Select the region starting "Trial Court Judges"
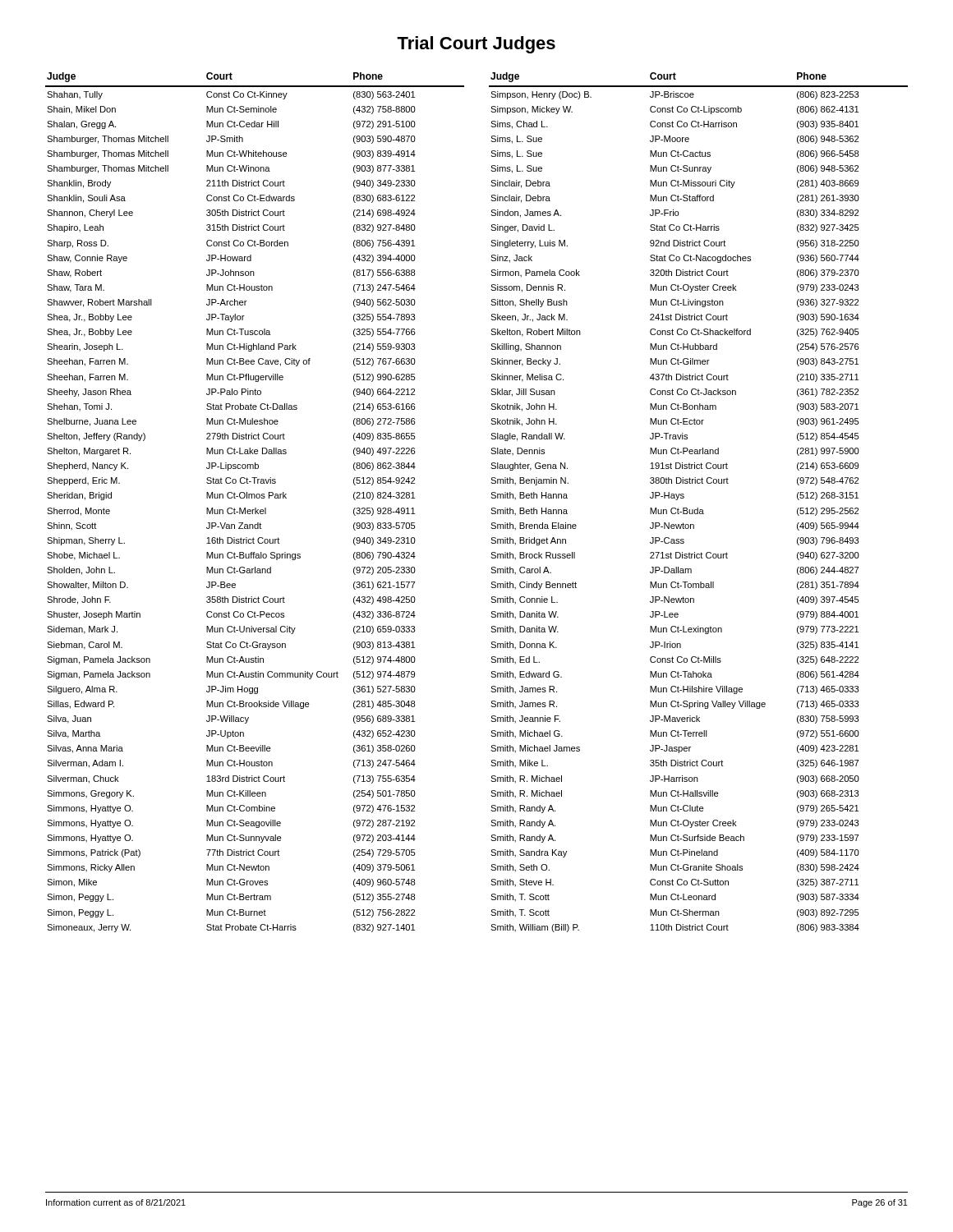Image resolution: width=953 pixels, height=1232 pixels. coord(476,44)
